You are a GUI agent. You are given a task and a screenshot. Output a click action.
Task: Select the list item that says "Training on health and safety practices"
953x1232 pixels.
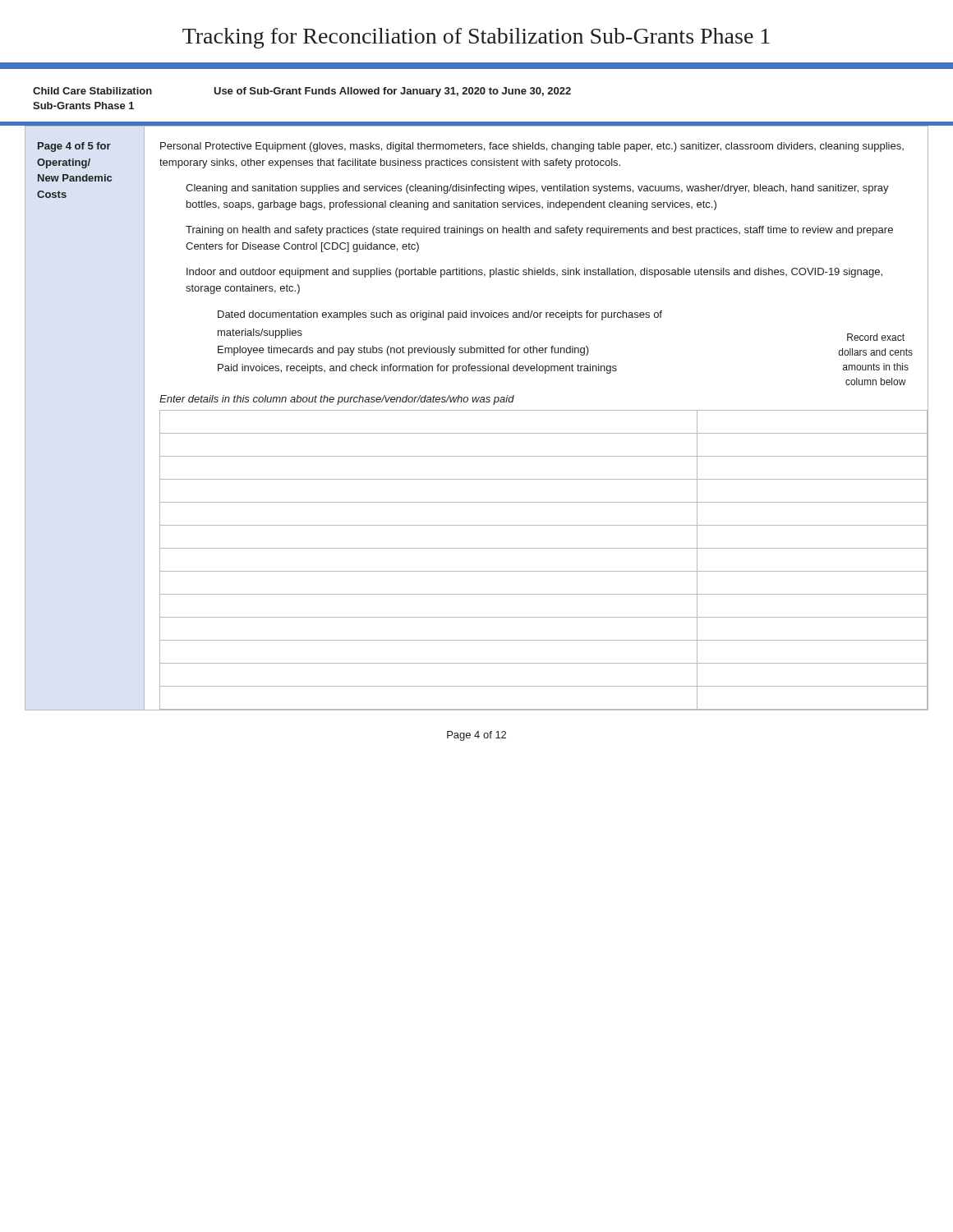click(x=539, y=238)
